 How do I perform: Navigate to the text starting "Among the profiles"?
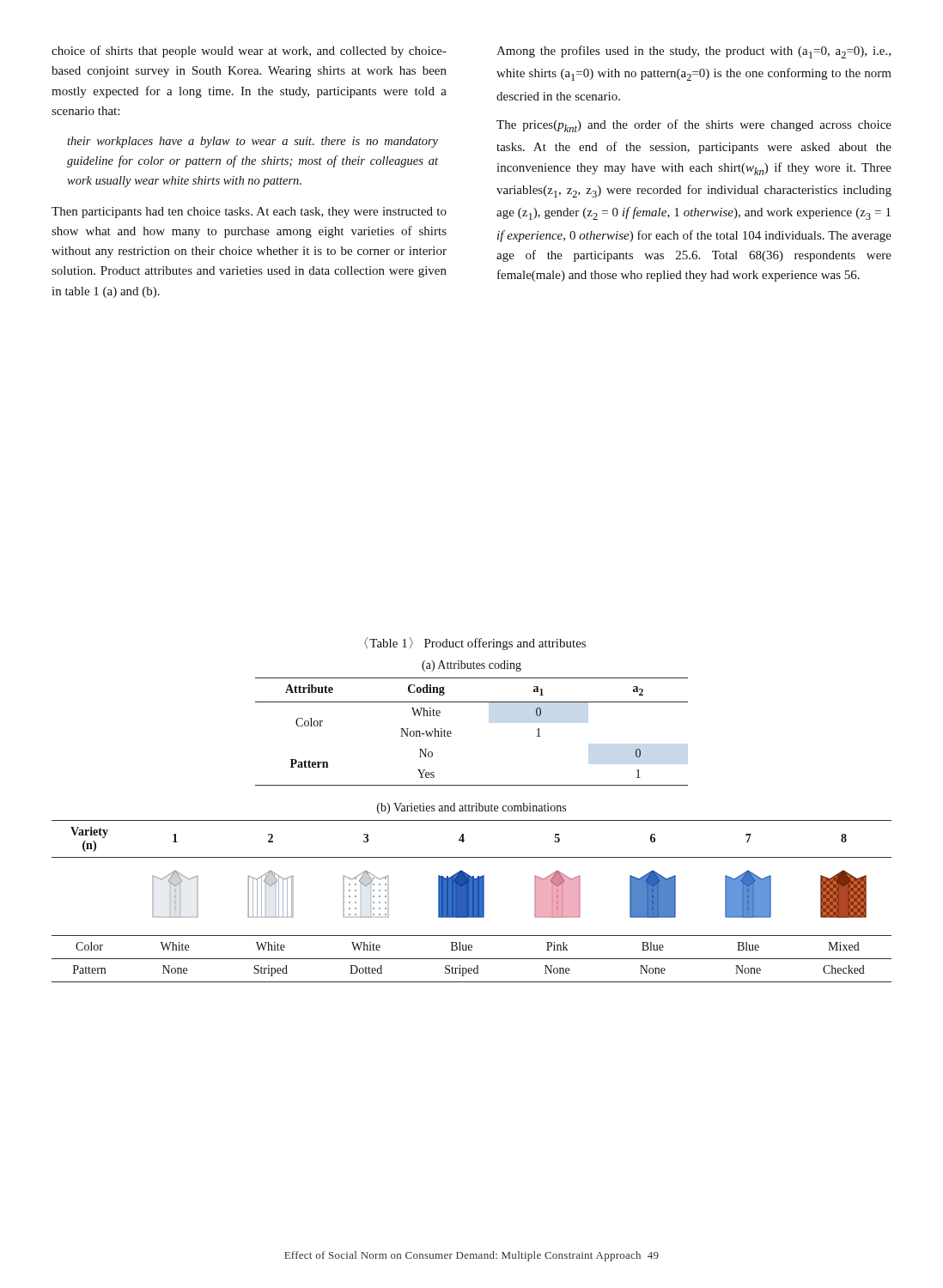[694, 163]
